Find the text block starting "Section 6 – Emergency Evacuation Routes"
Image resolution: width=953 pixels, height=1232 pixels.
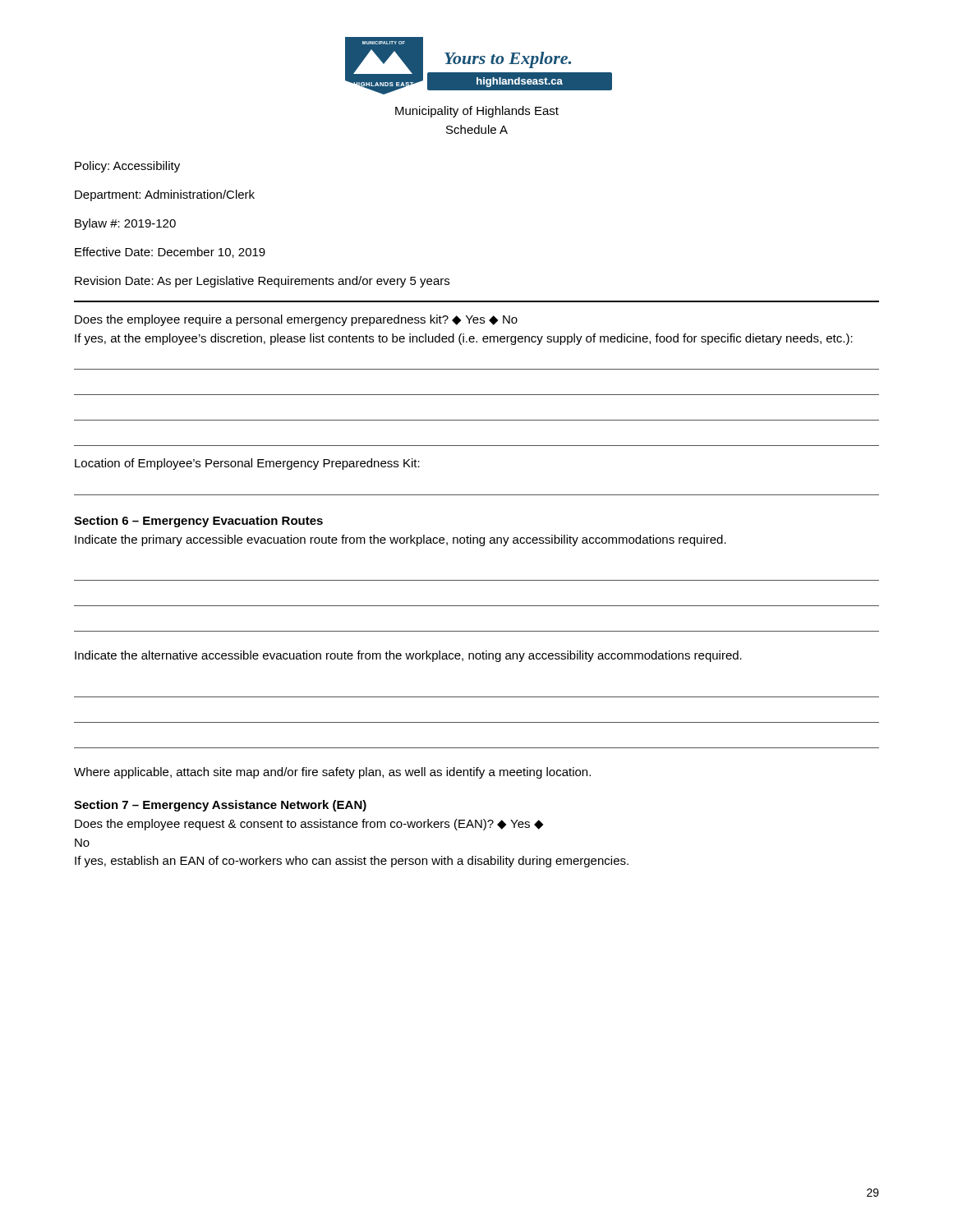(x=199, y=520)
